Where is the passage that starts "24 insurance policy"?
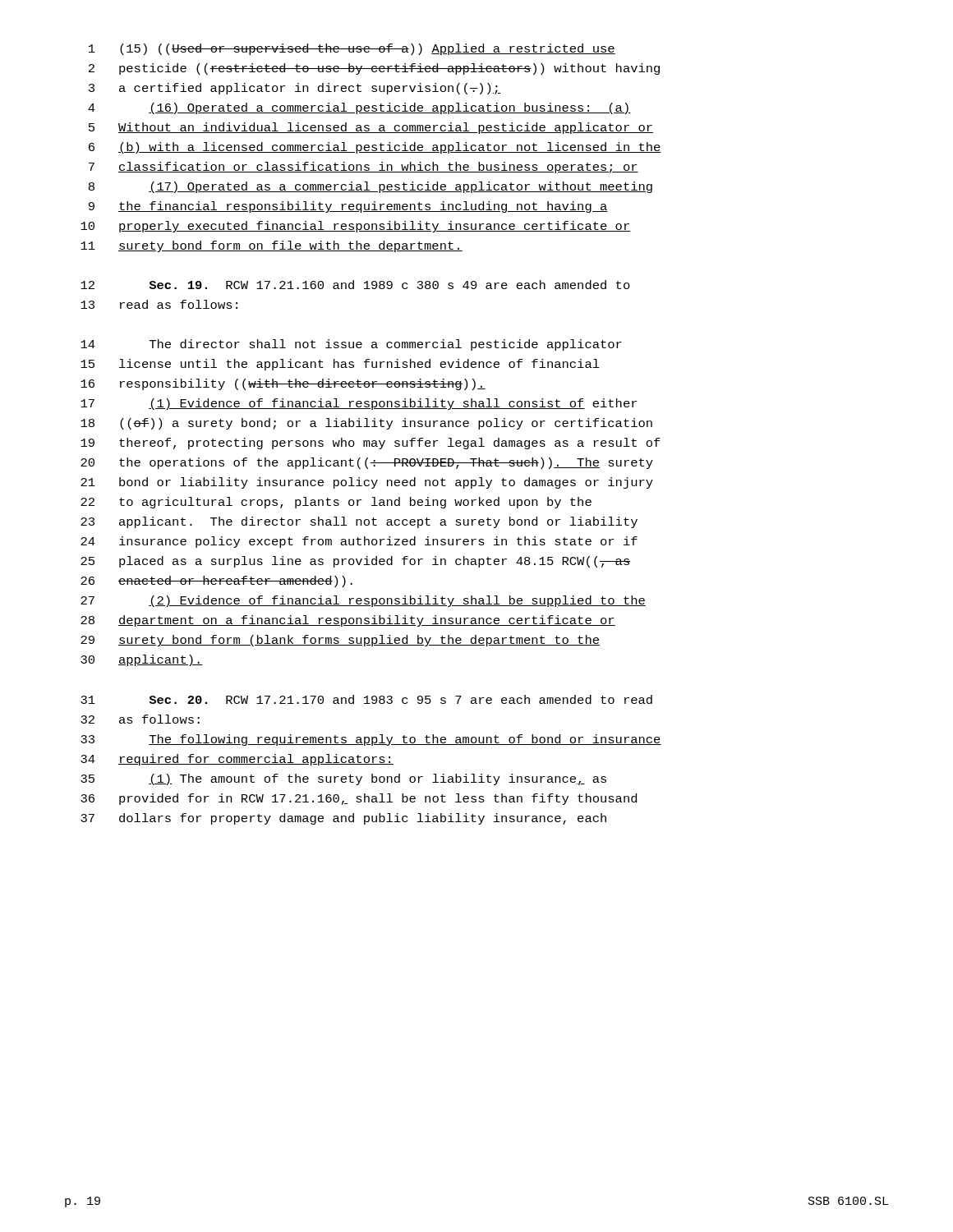Image resolution: width=953 pixels, height=1232 pixels. point(476,542)
